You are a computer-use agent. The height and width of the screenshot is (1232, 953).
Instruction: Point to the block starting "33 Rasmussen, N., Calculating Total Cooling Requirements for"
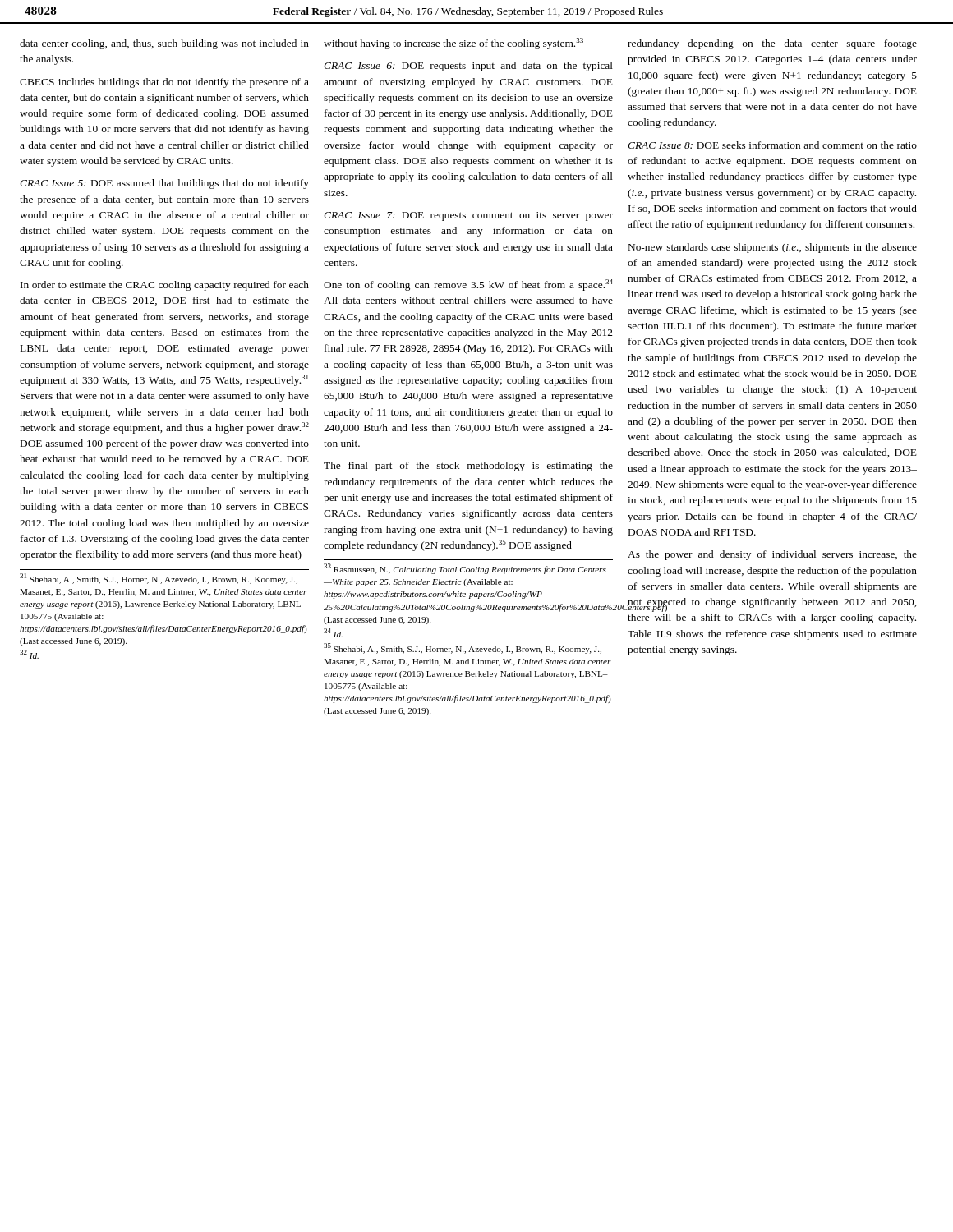[468, 640]
